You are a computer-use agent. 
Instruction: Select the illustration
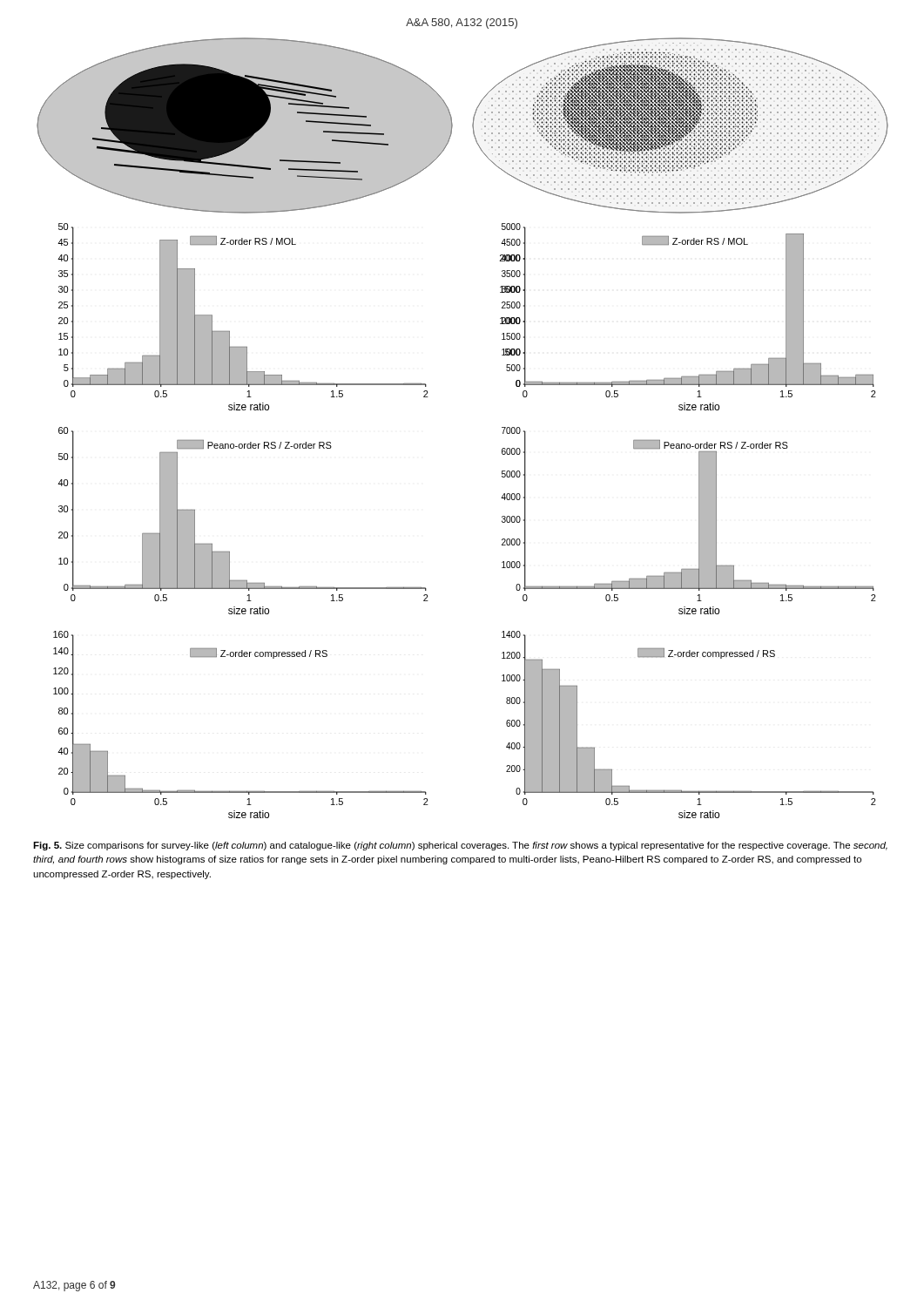click(462, 125)
